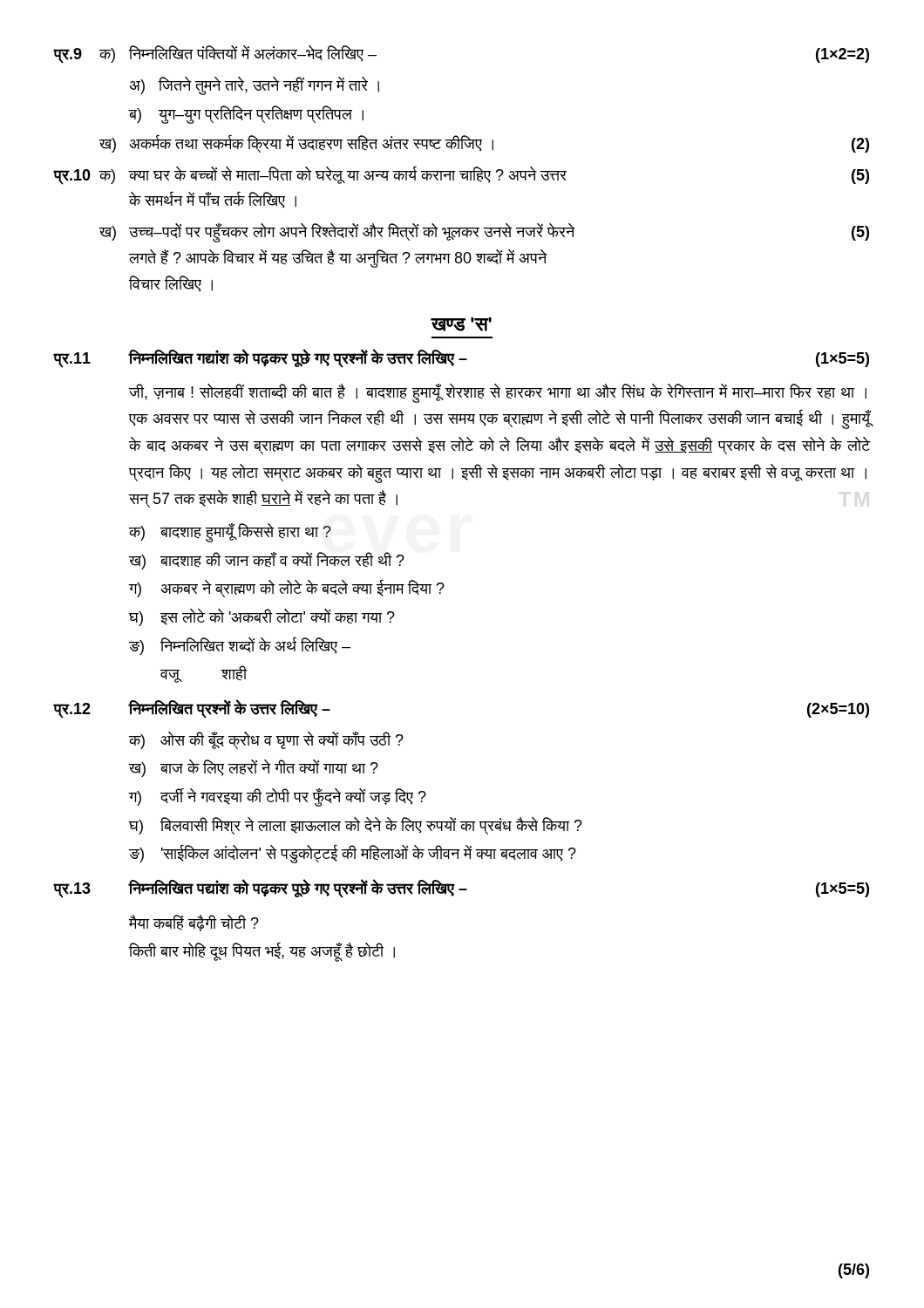Click on the list item with the text "घ) बिलवासी मिश्र"

[499, 826]
